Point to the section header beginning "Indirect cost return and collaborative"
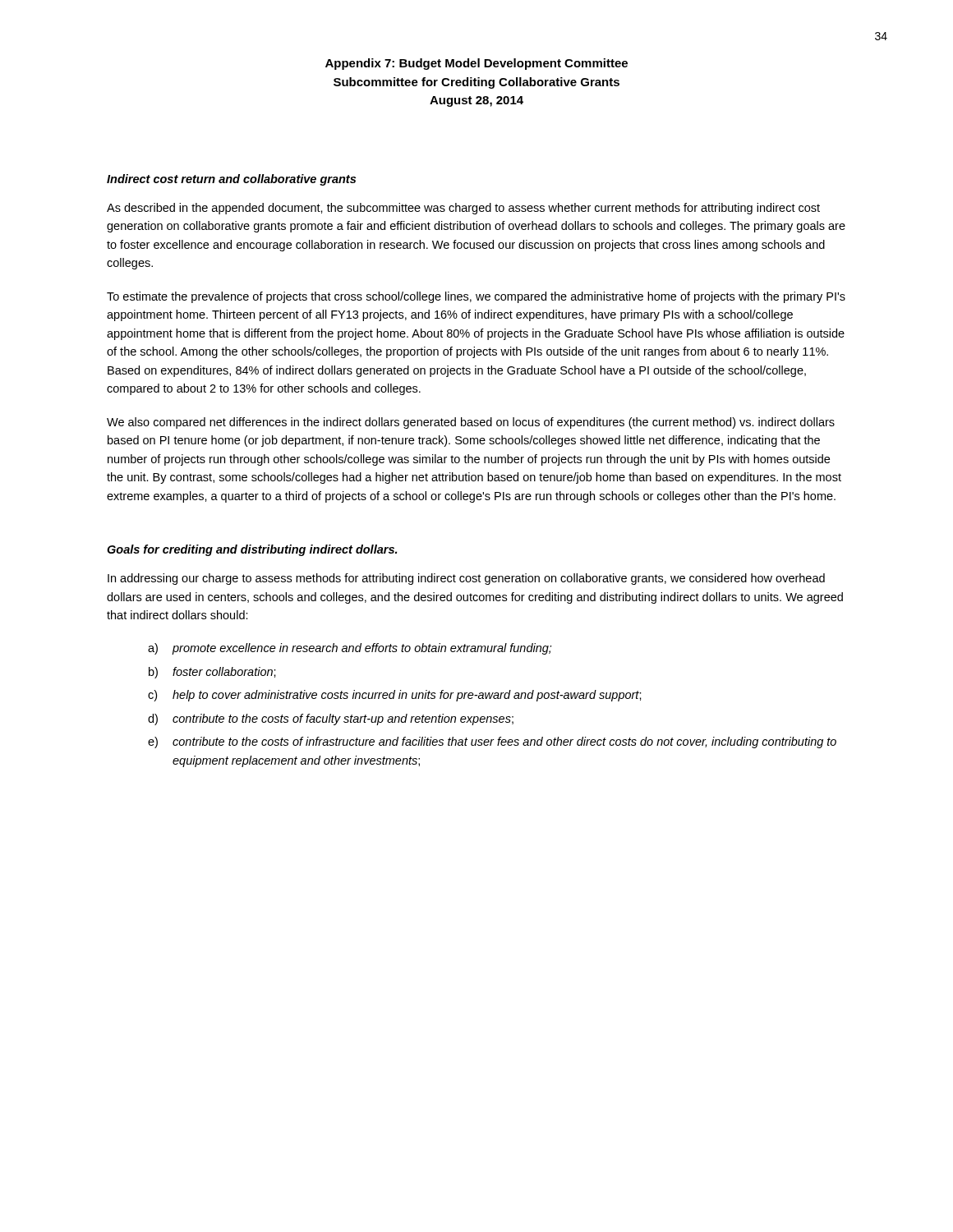 (232, 179)
